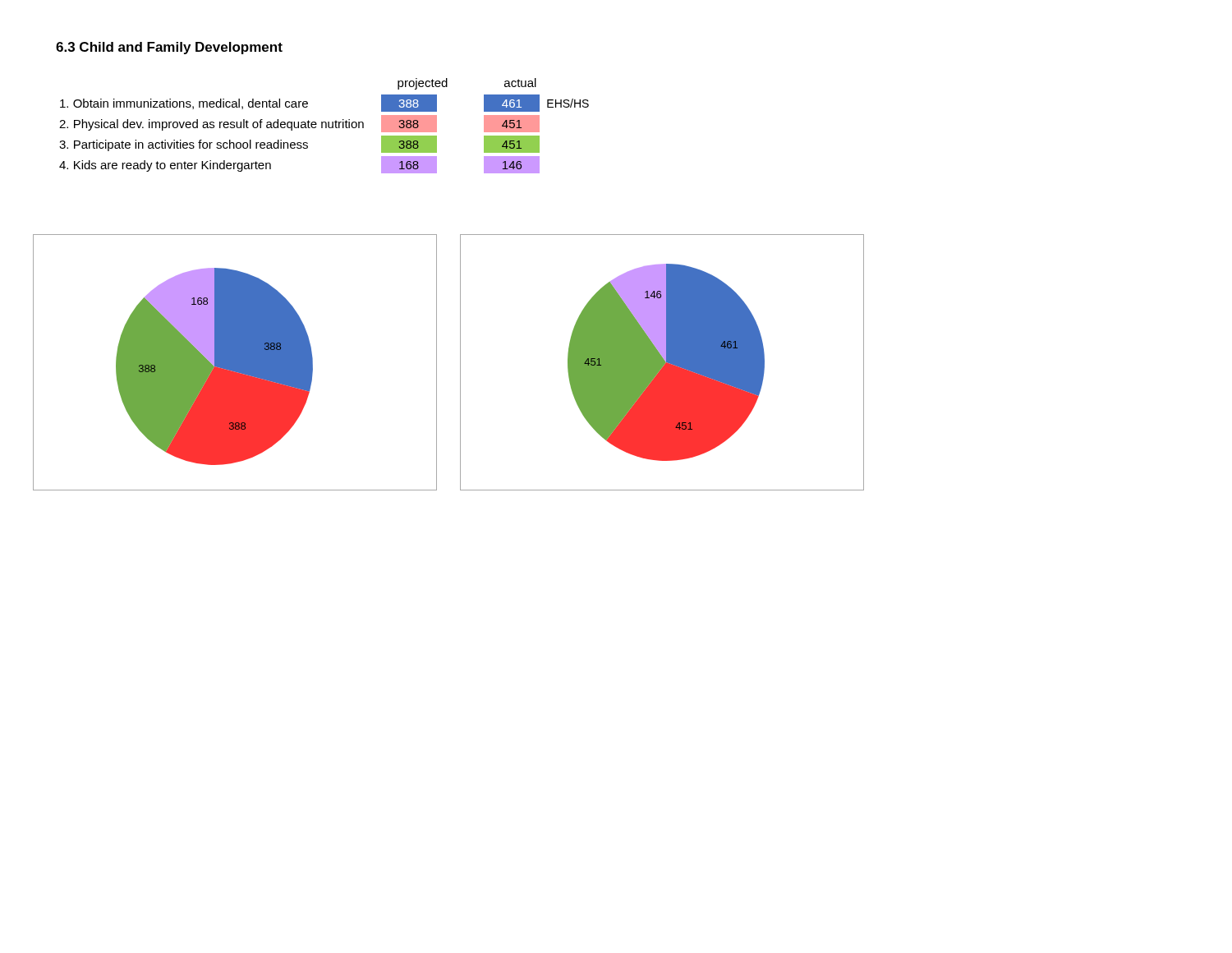Locate the section header that reads "6.3 Child and"
This screenshot has width=1232, height=953.
pyautogui.click(x=169, y=47)
